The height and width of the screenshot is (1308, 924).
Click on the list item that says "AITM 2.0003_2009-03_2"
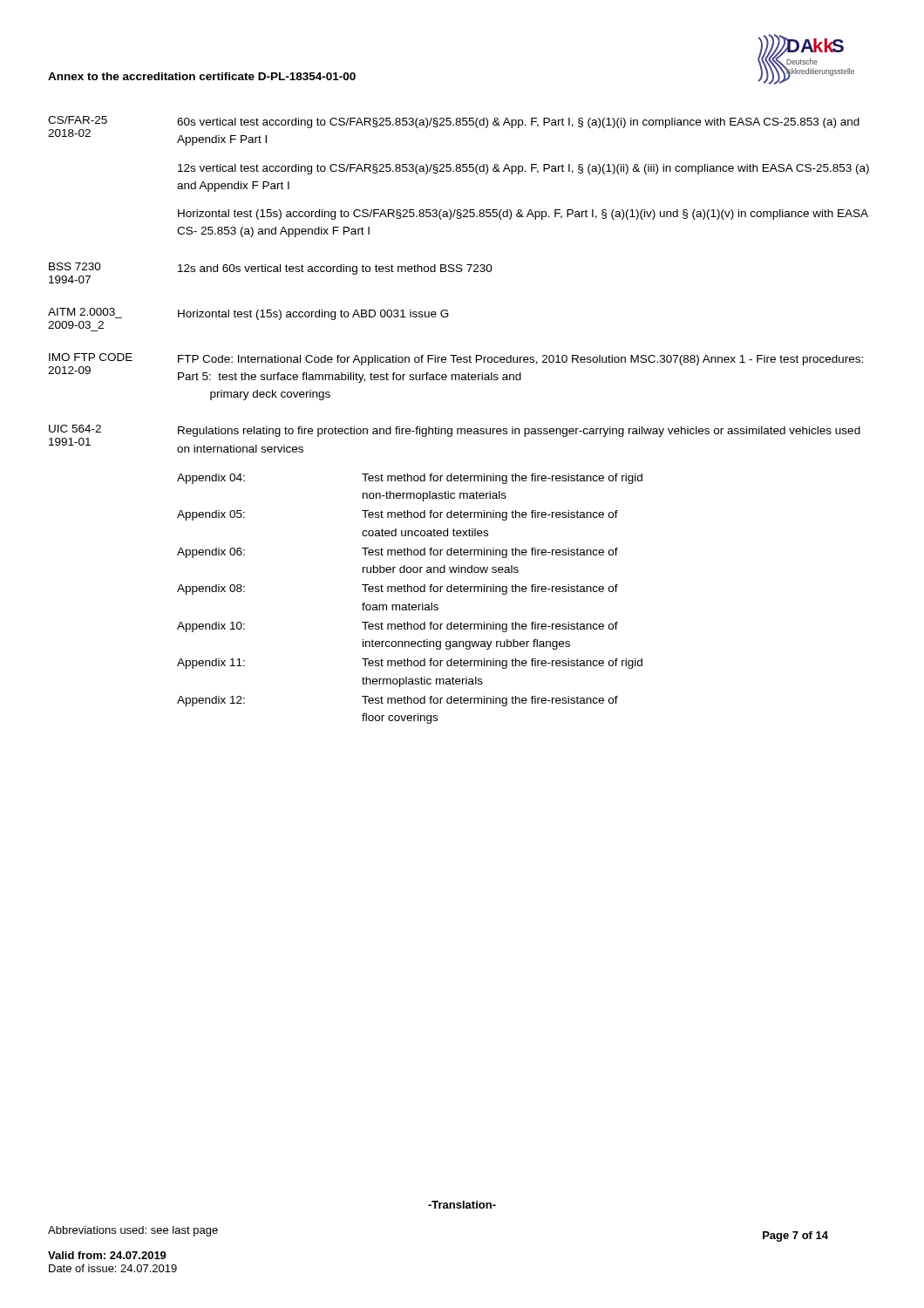click(x=85, y=318)
